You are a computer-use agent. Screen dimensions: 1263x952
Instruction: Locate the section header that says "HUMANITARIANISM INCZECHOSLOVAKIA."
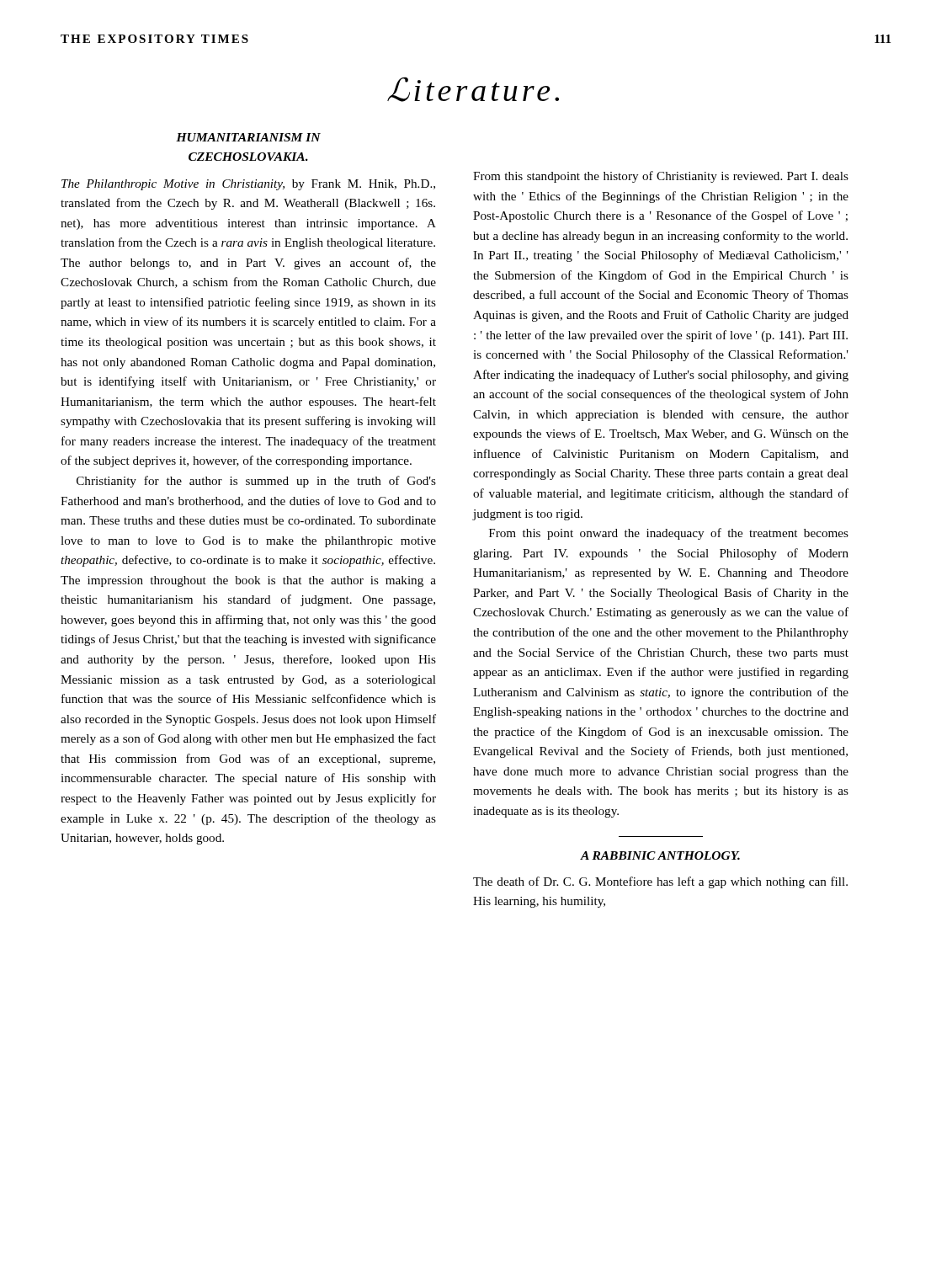(x=248, y=147)
